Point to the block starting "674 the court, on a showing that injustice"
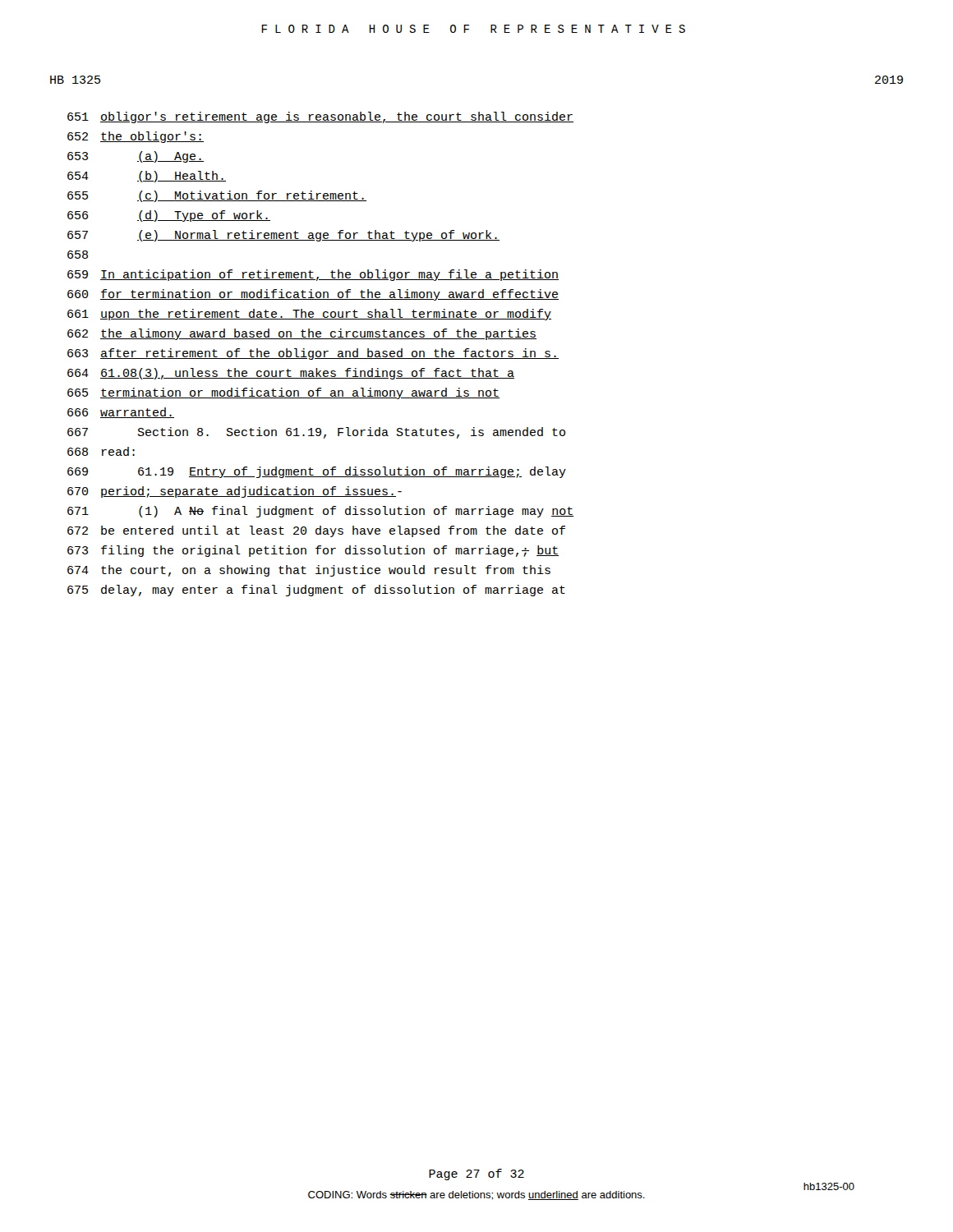 (476, 571)
